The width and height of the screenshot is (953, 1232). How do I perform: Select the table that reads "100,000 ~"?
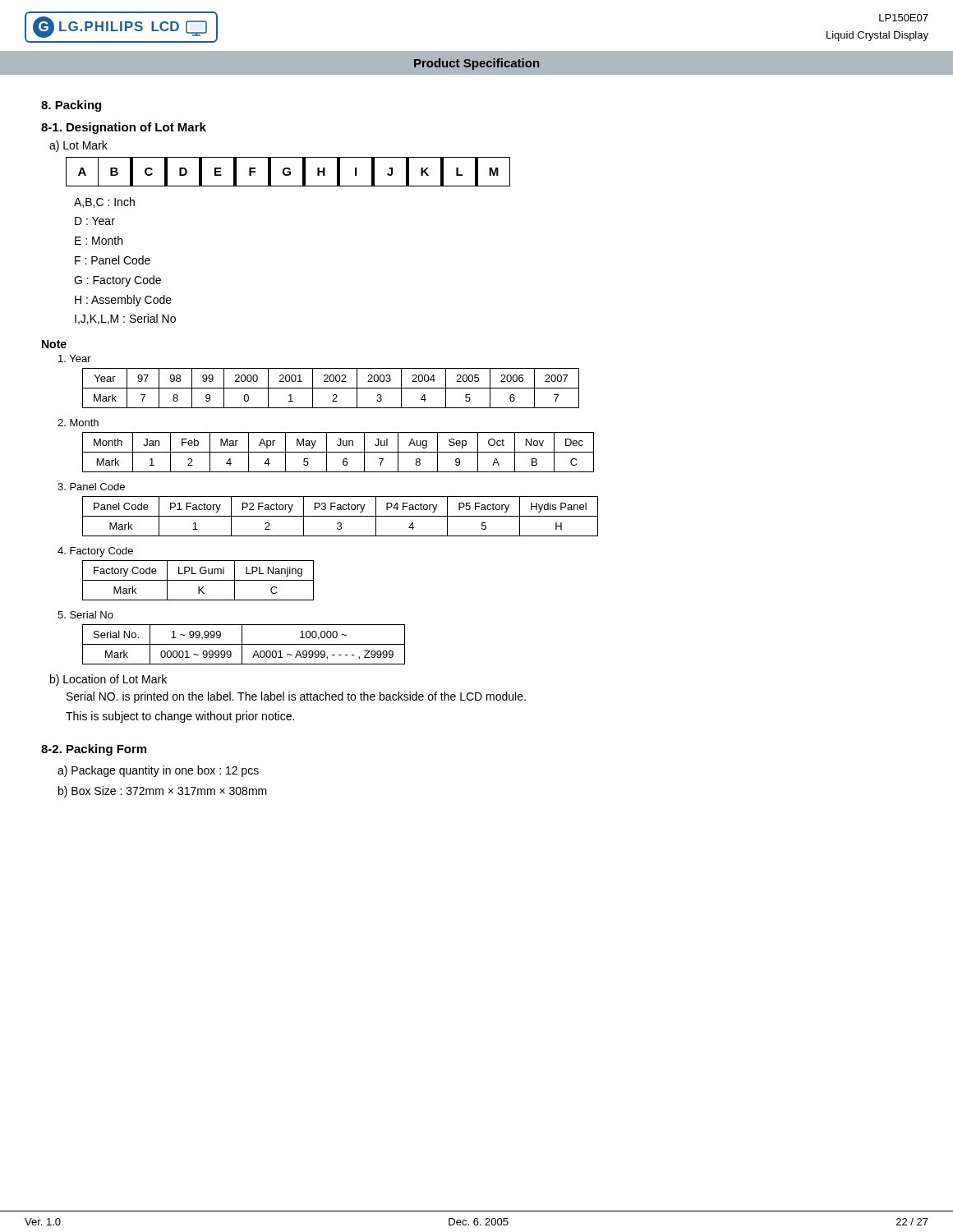click(x=489, y=644)
